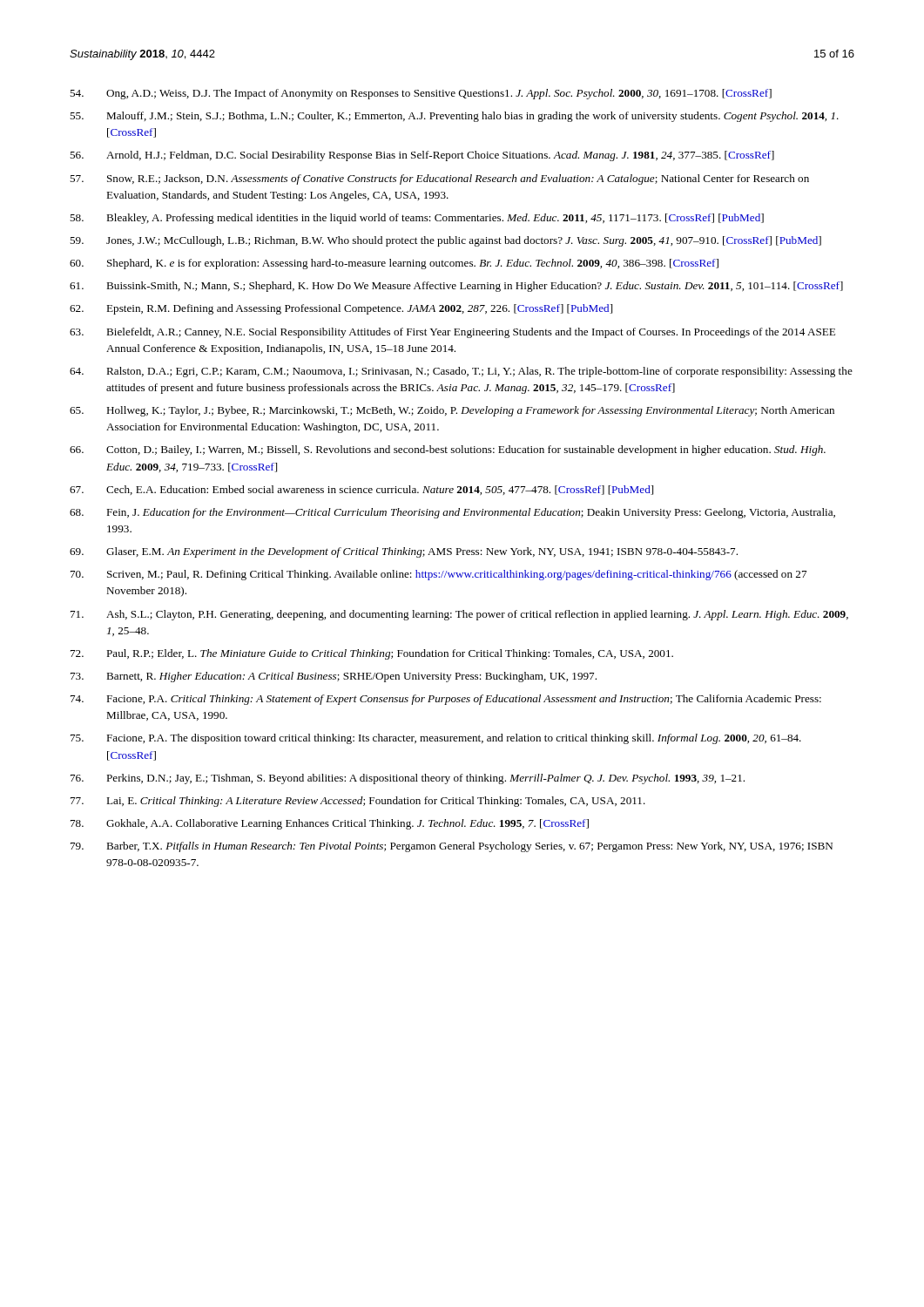Select the region starting "69. Glaser, E.M. An Experiment in the Development"

[x=462, y=551]
